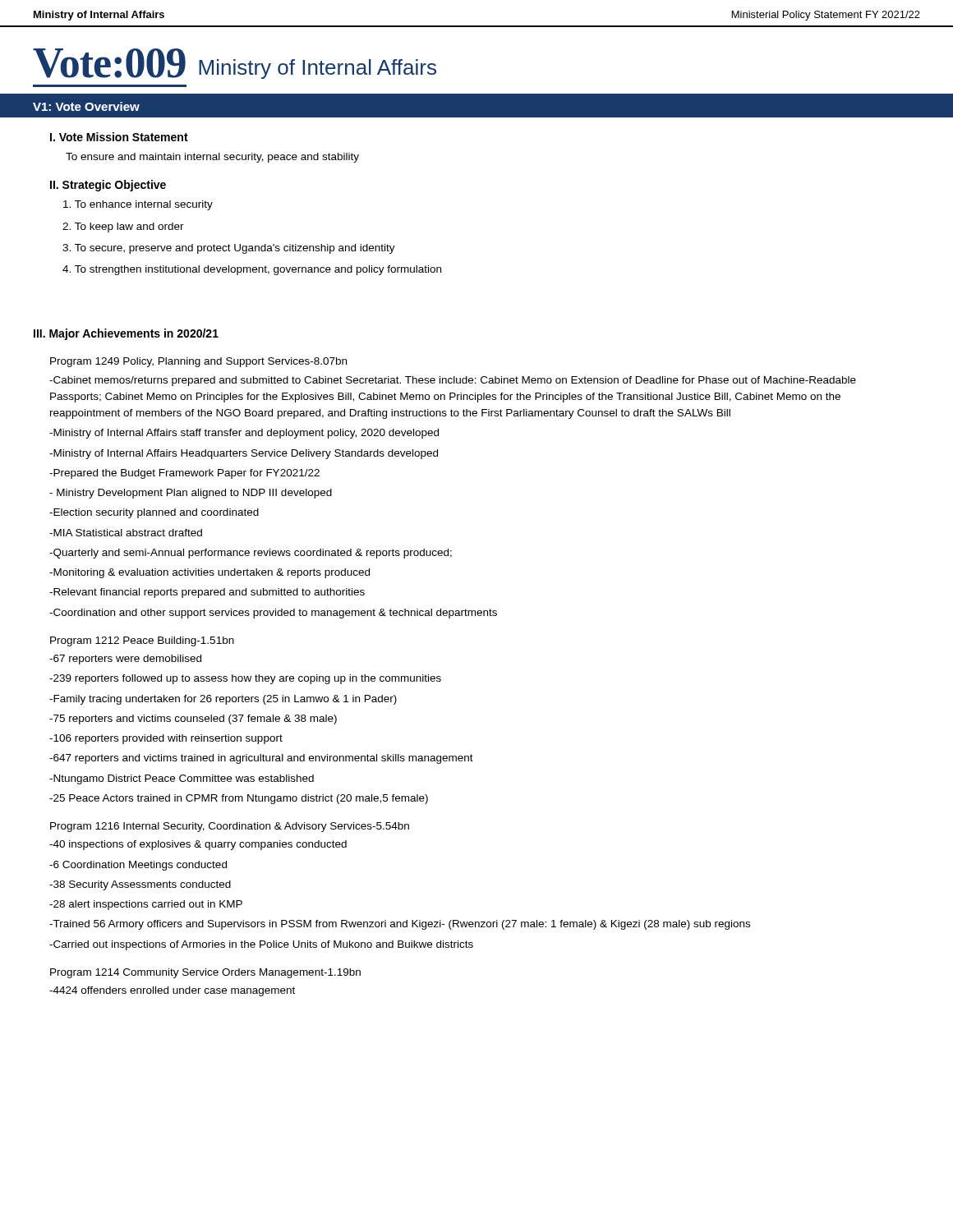Find the text block with the text "40 inspections of explosives"
Image resolution: width=953 pixels, height=1232 pixels.
[198, 844]
